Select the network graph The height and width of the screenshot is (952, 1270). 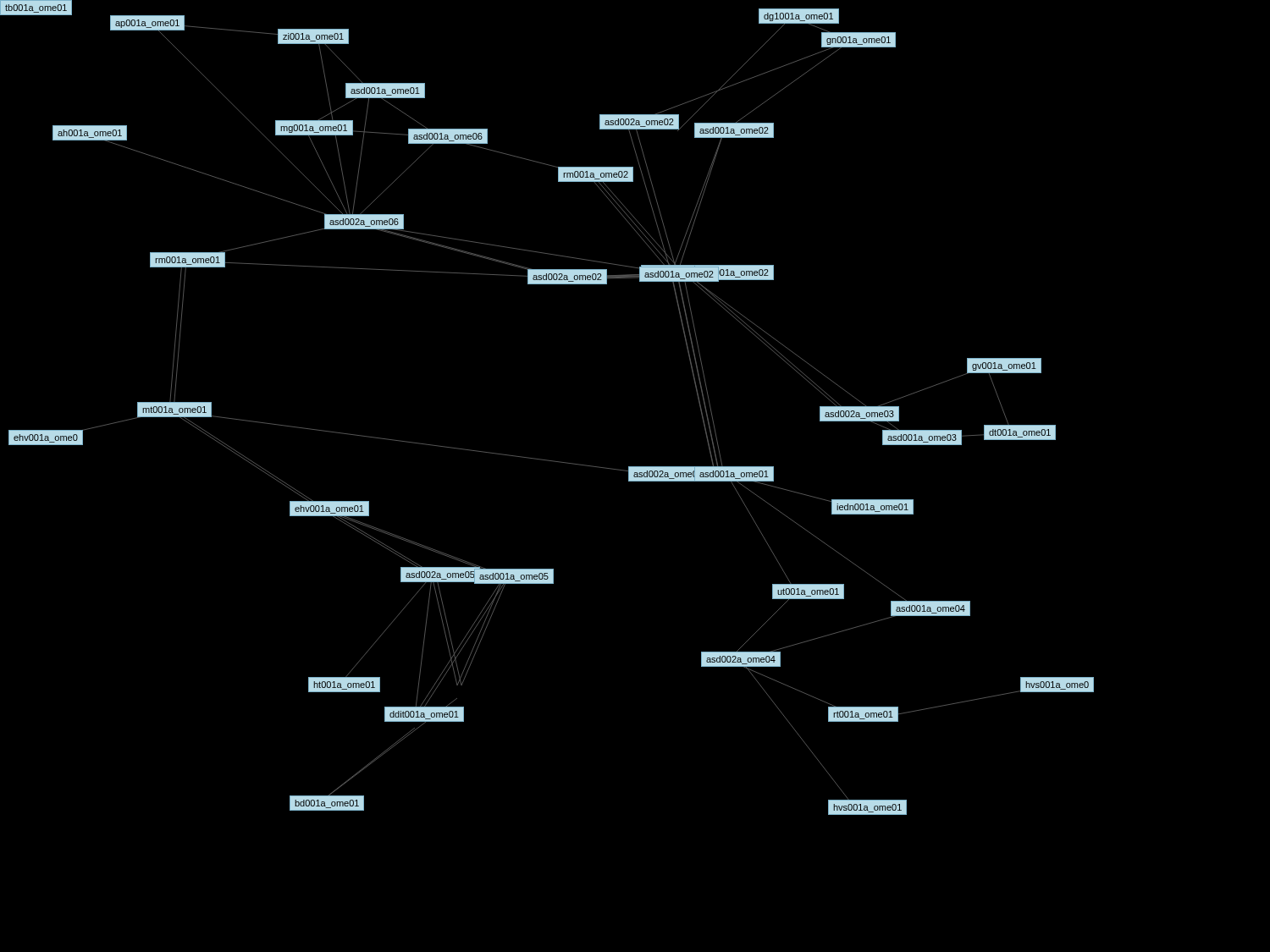pyautogui.click(x=635, y=476)
